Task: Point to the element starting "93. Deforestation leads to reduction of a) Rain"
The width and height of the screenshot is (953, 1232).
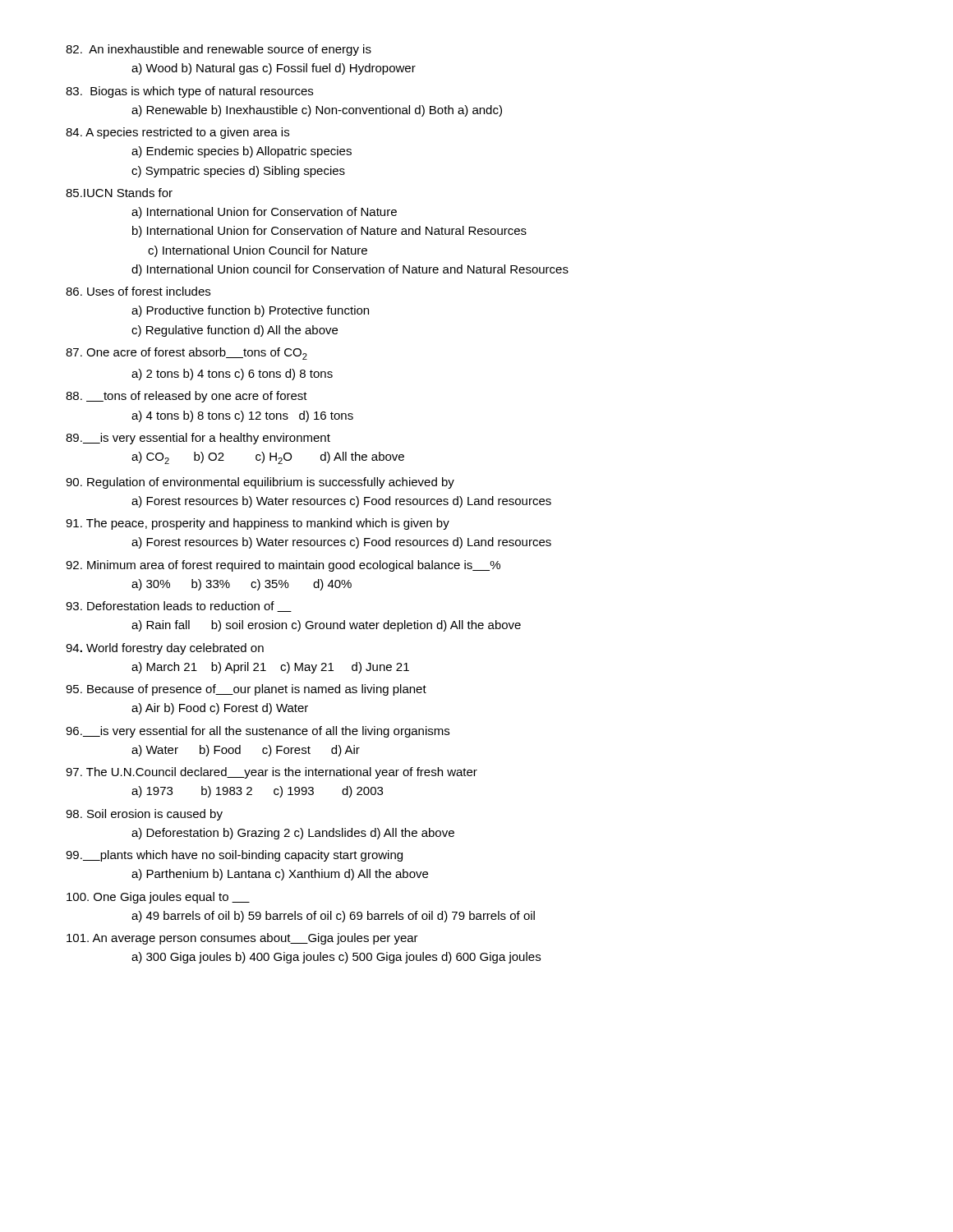Action: click(x=293, y=615)
